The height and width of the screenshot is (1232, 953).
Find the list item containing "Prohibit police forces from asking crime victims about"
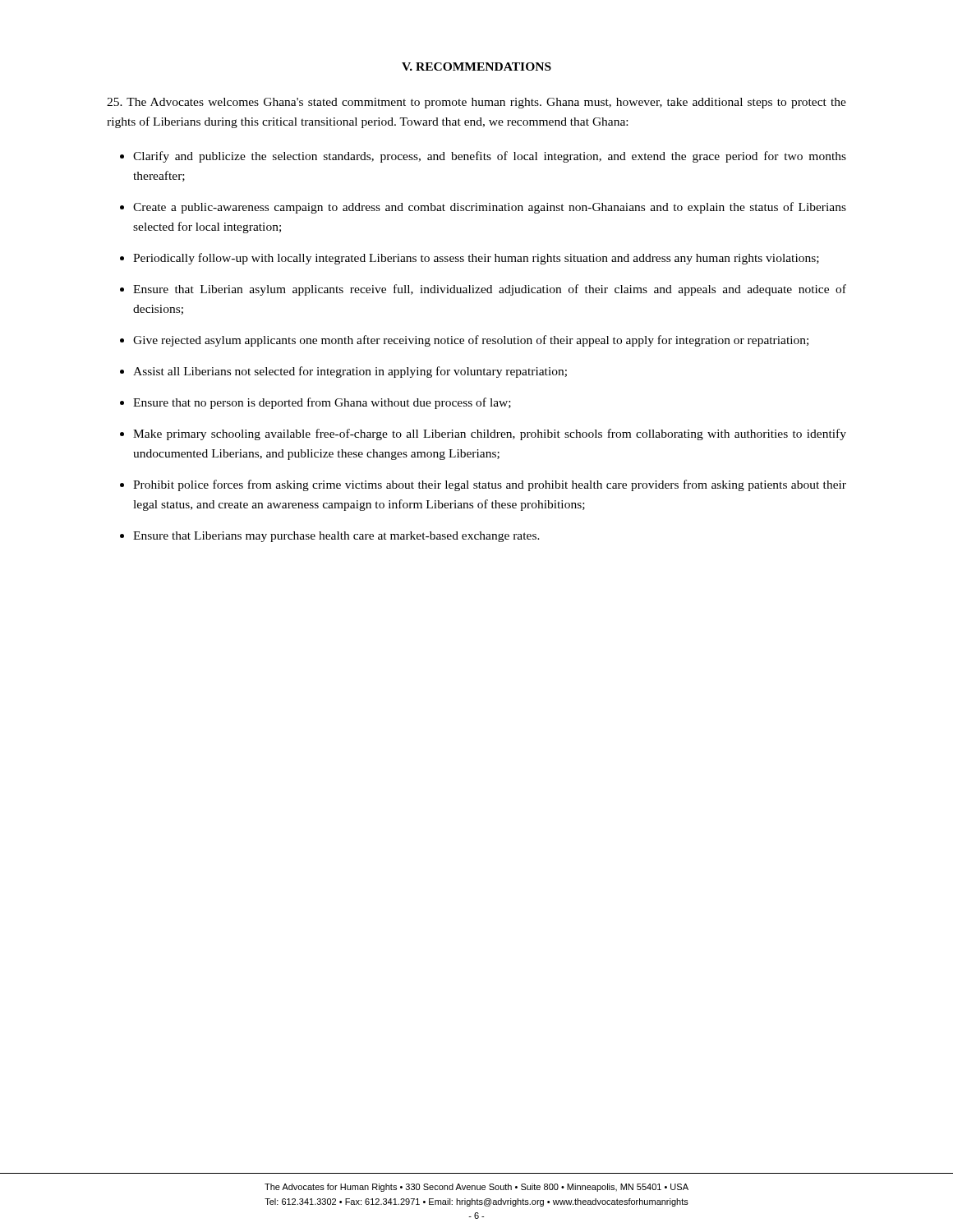click(490, 494)
